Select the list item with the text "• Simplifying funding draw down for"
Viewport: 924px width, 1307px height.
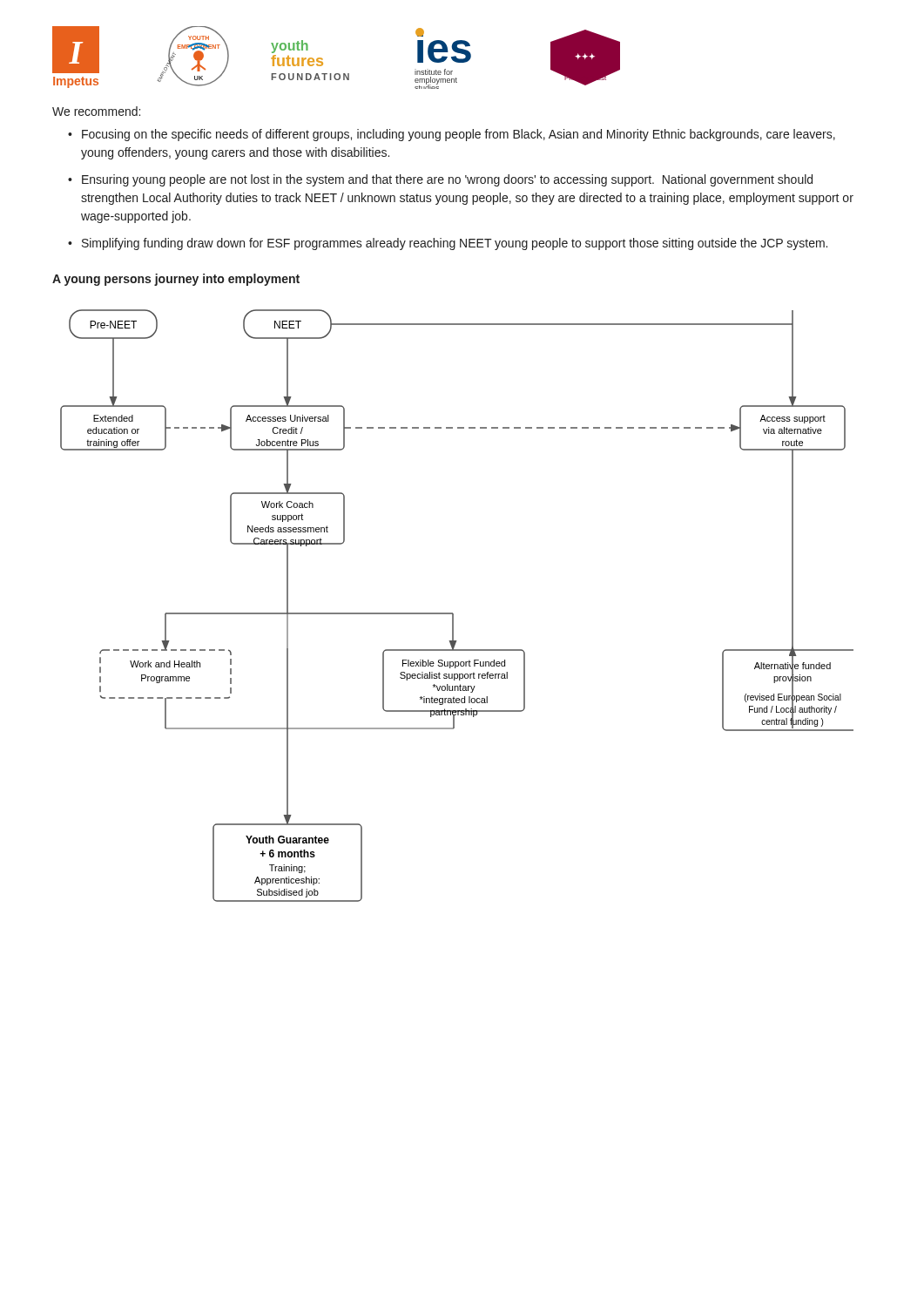tap(448, 243)
